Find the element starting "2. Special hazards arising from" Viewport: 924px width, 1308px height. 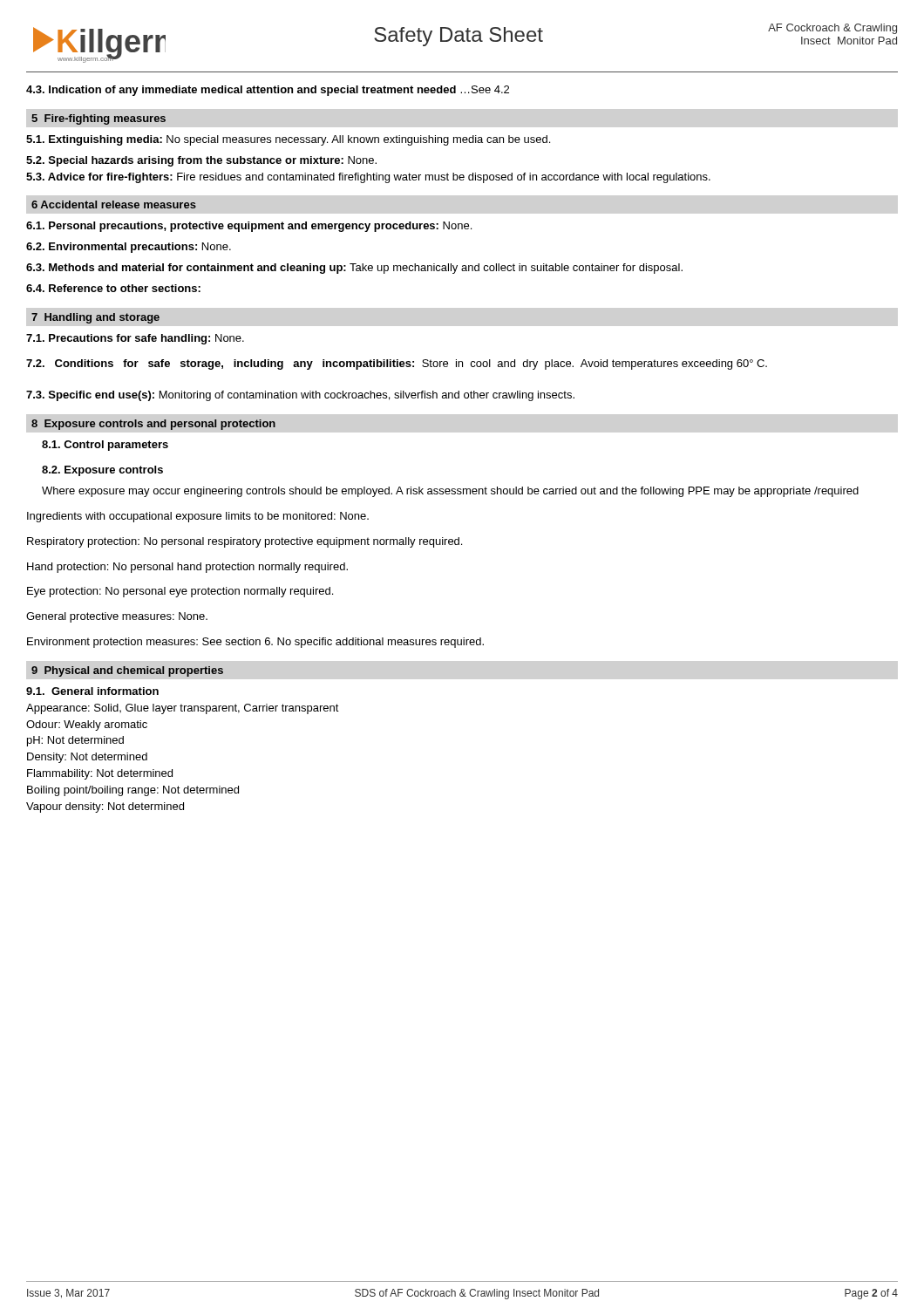pos(369,168)
